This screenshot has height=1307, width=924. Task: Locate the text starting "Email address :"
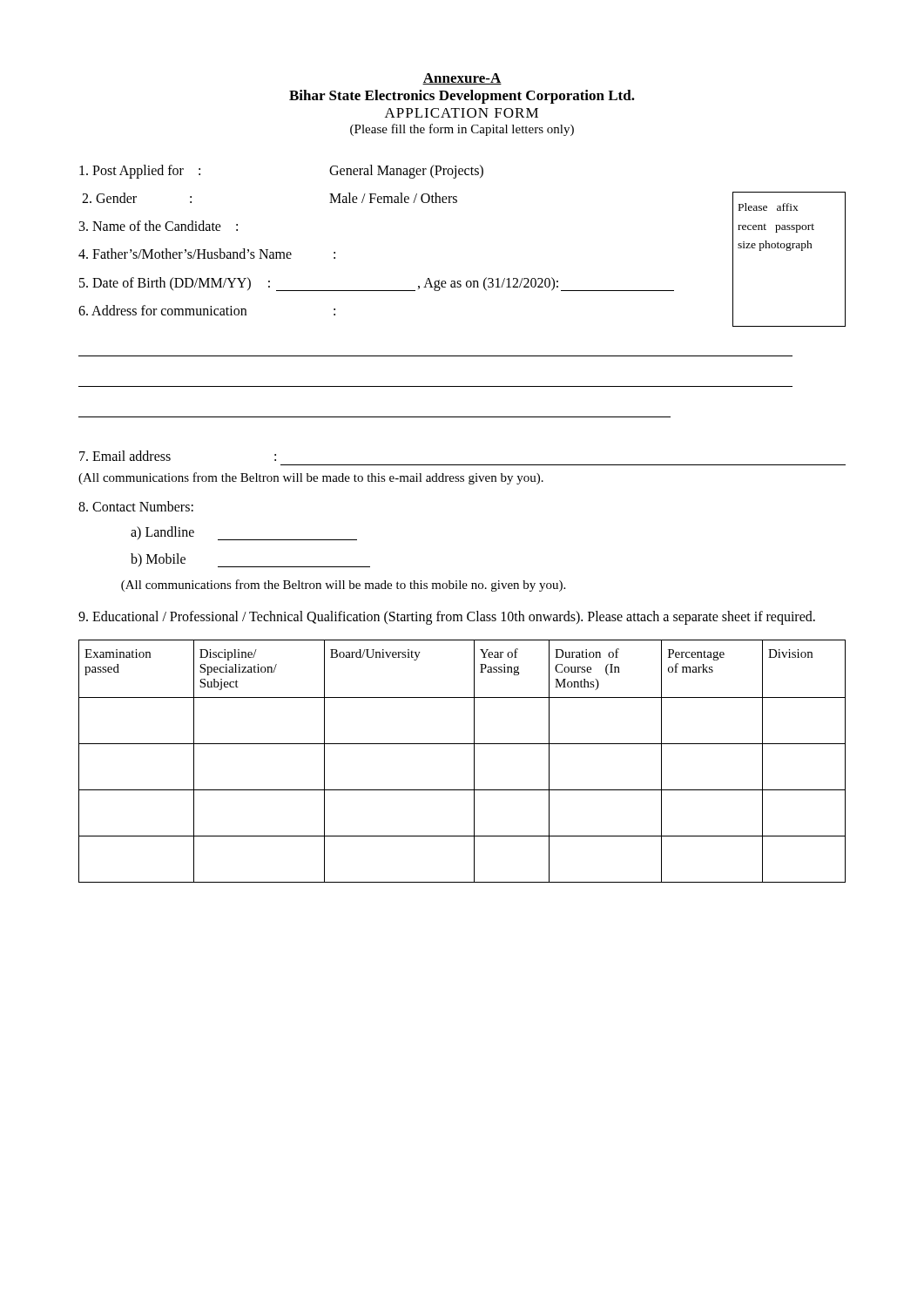tap(462, 456)
